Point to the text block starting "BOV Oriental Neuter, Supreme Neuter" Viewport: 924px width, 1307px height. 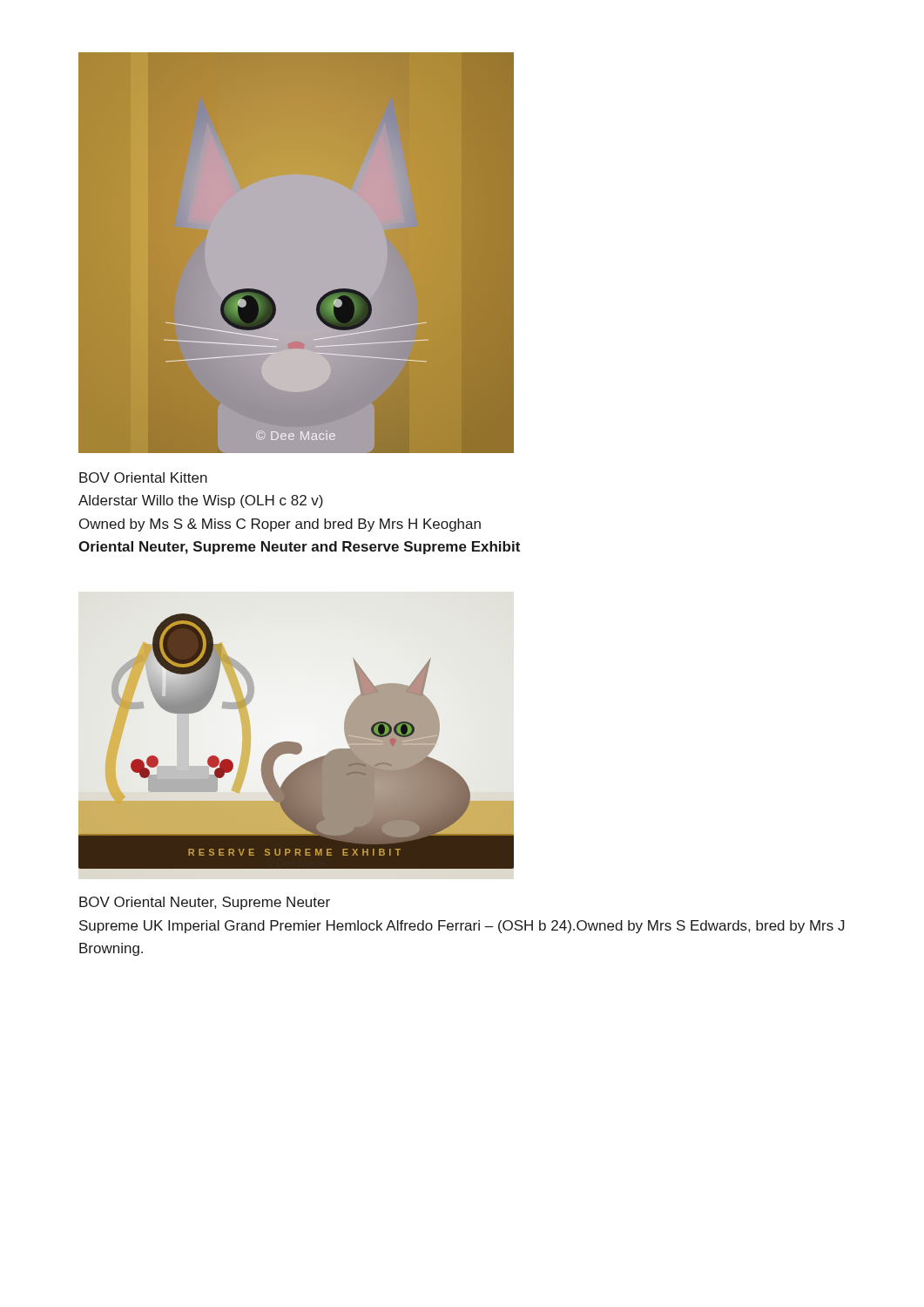[x=462, y=926]
